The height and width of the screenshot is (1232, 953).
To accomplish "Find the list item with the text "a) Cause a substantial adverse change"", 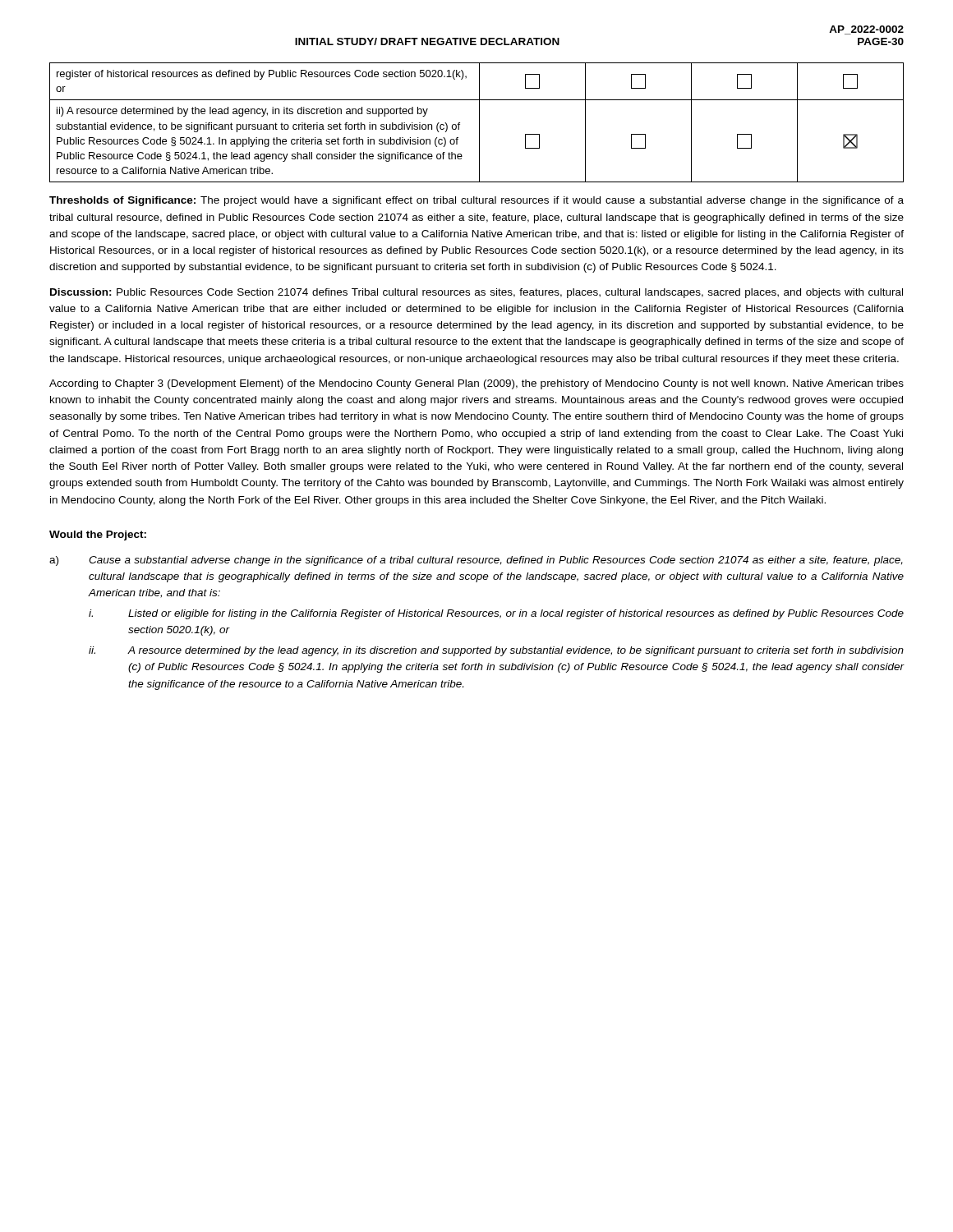I will 476,577.
